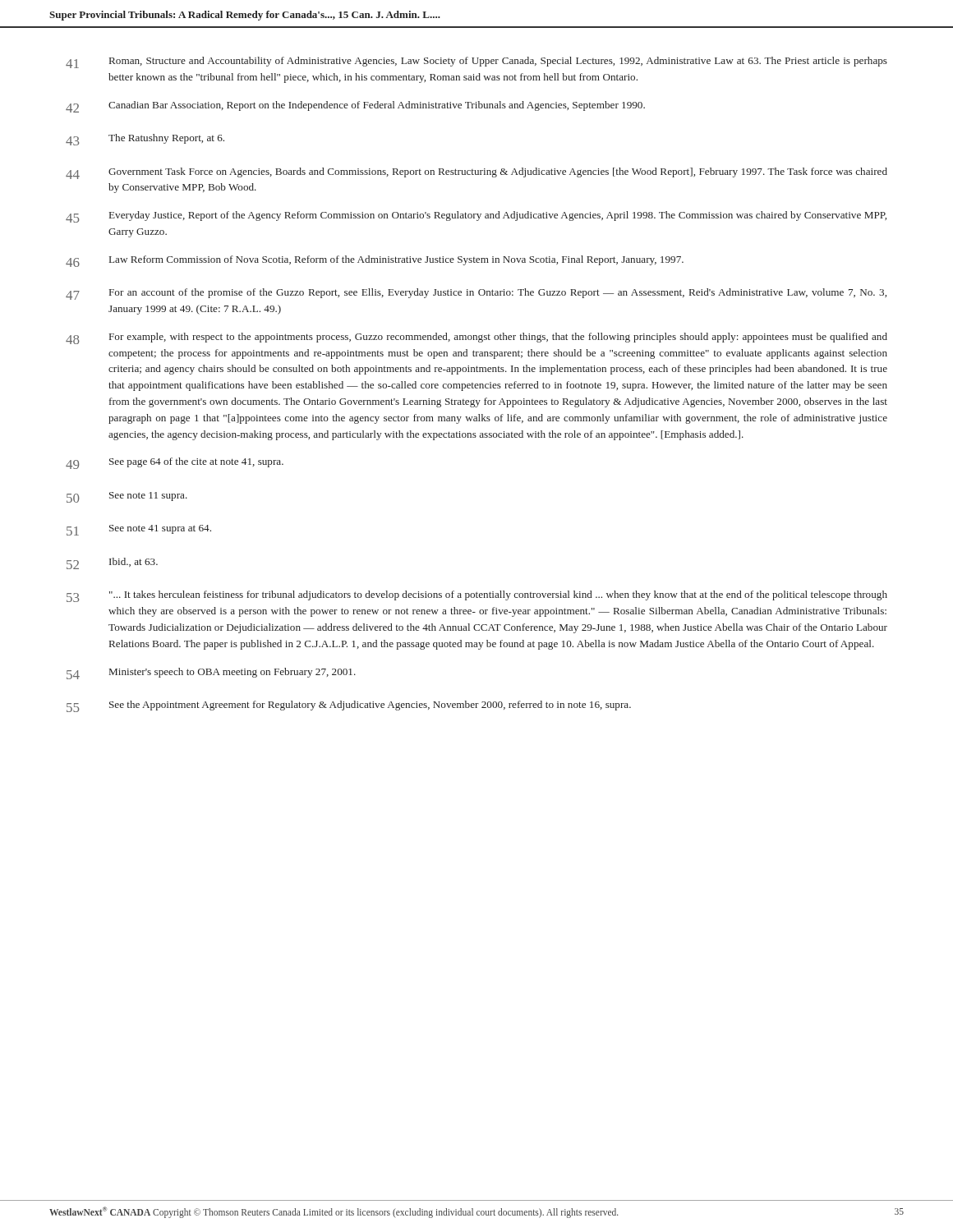Locate the block of text that opens with "42 Canadian Bar Association,"
Viewport: 953px width, 1232px height.
pos(476,107)
